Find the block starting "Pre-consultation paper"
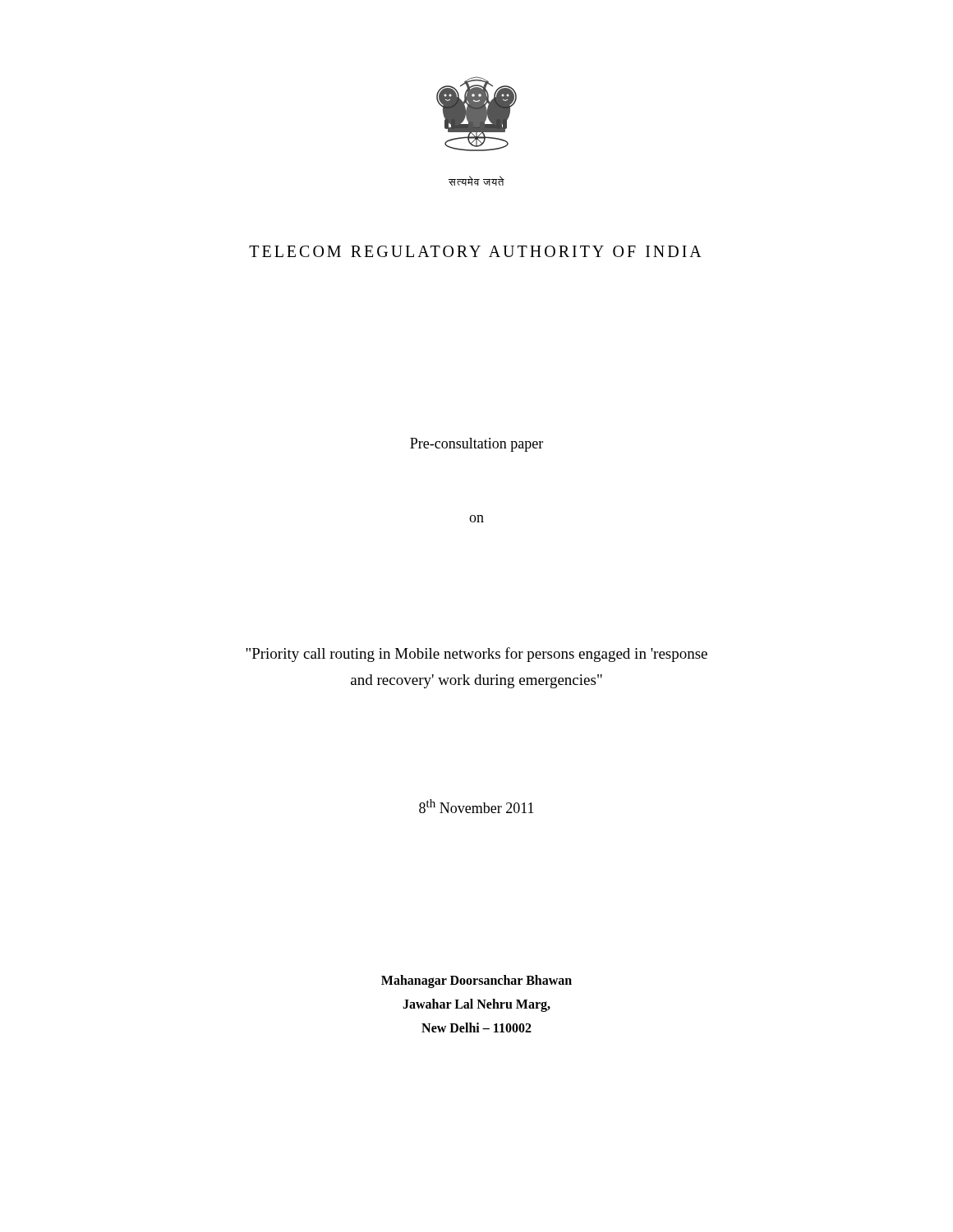The width and height of the screenshot is (953, 1232). (x=476, y=444)
